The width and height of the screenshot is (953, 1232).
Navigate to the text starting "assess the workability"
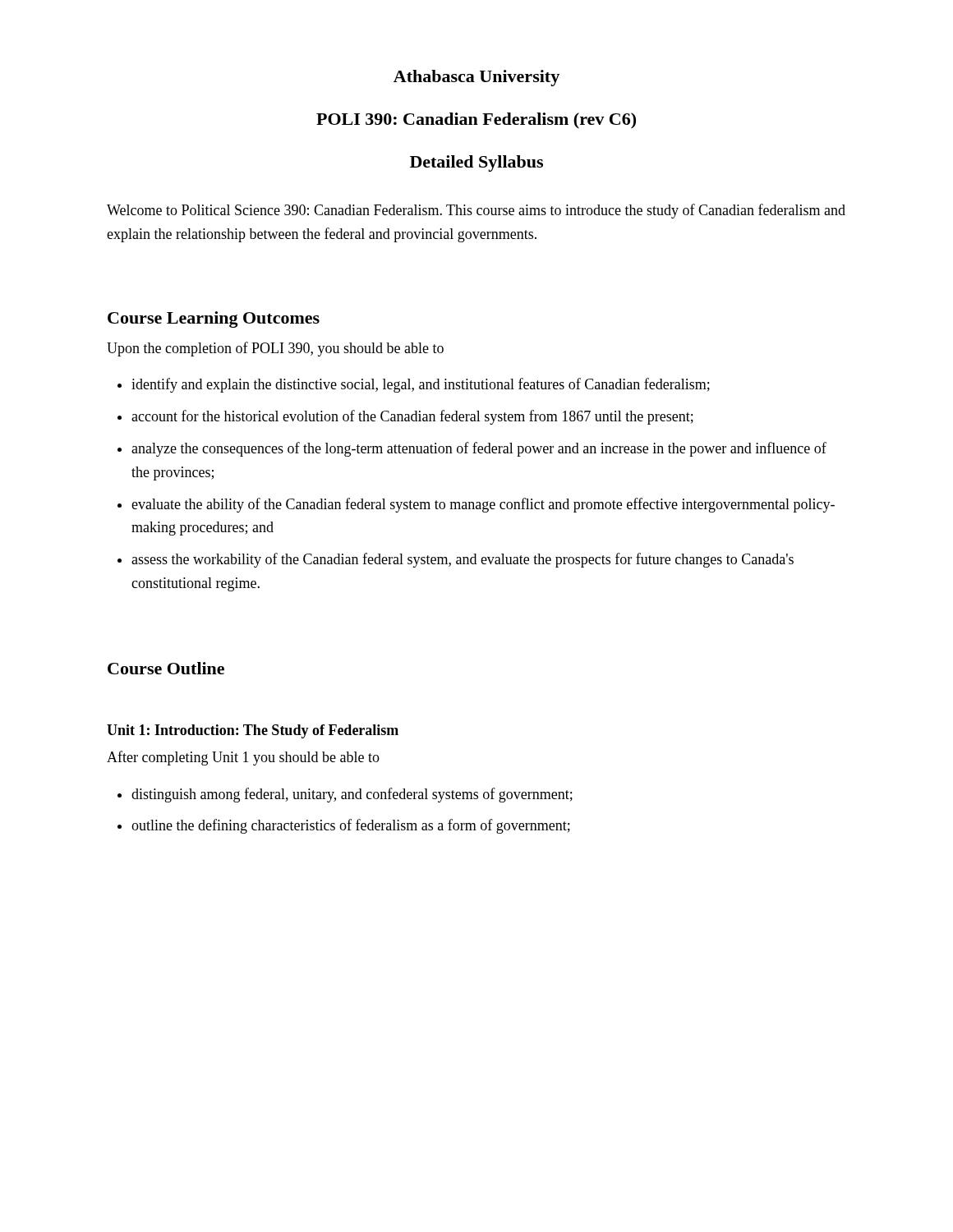point(489,572)
